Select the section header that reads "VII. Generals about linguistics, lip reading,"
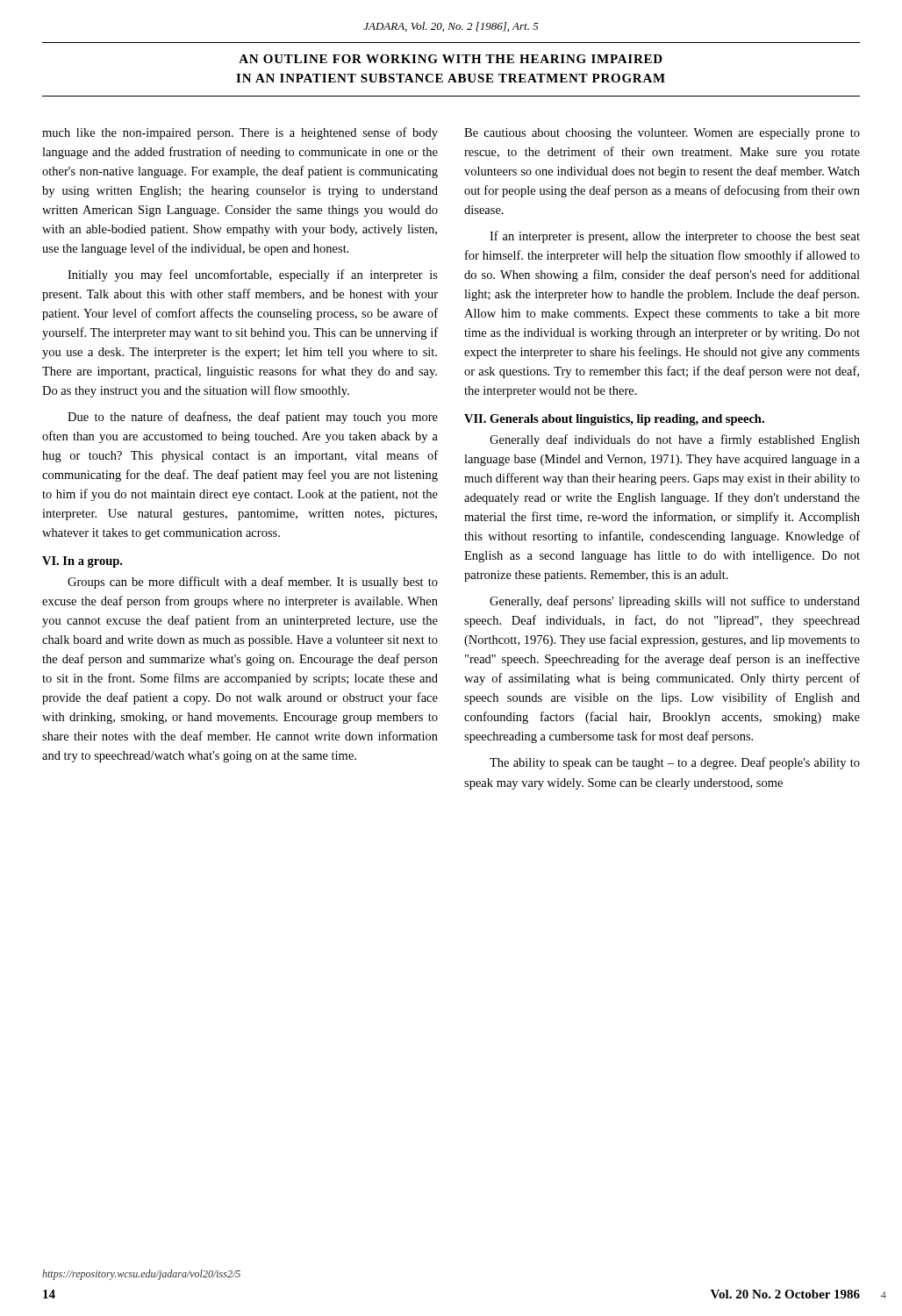This screenshot has height=1316, width=902. pos(614,418)
